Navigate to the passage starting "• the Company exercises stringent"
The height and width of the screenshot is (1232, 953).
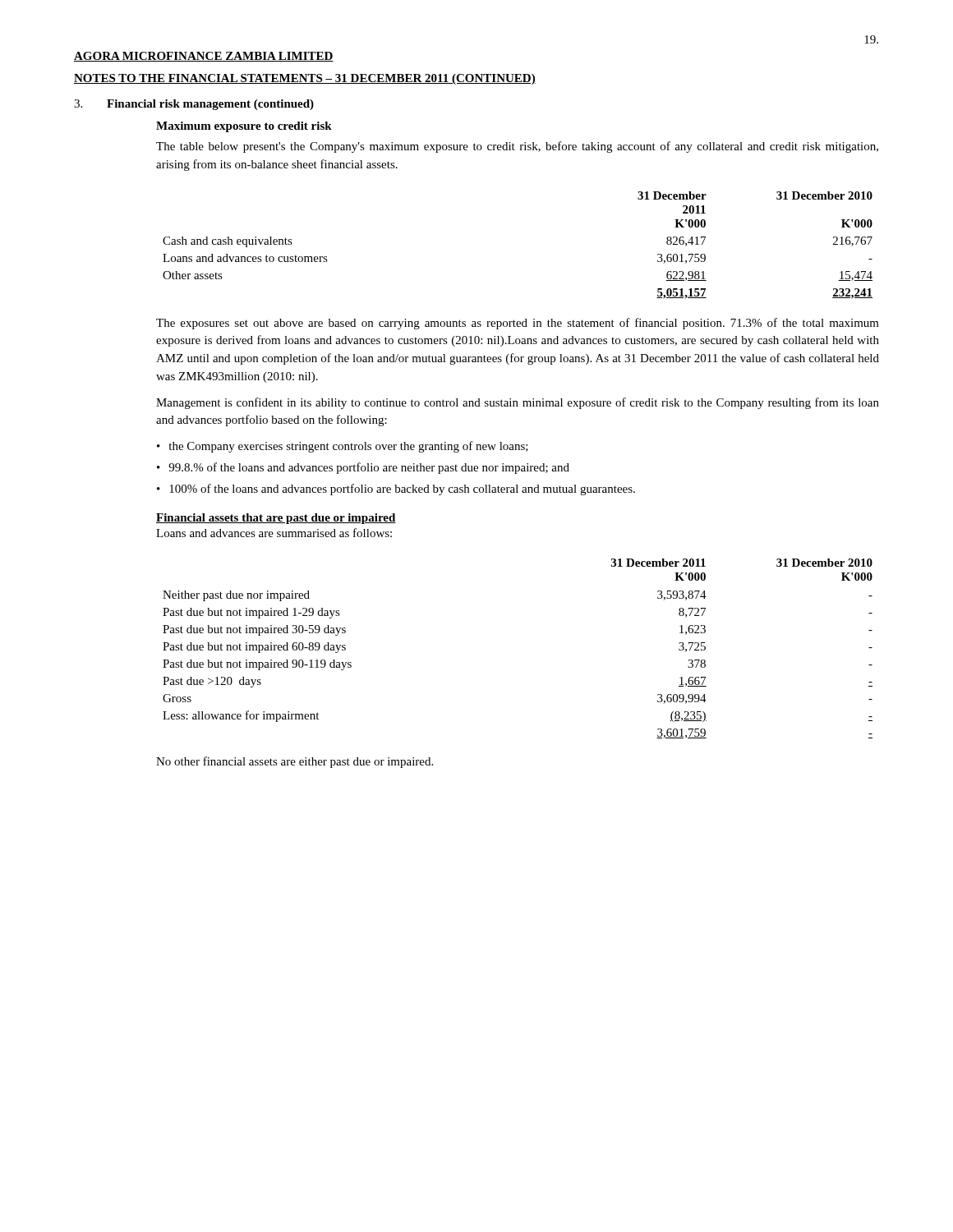coord(342,447)
